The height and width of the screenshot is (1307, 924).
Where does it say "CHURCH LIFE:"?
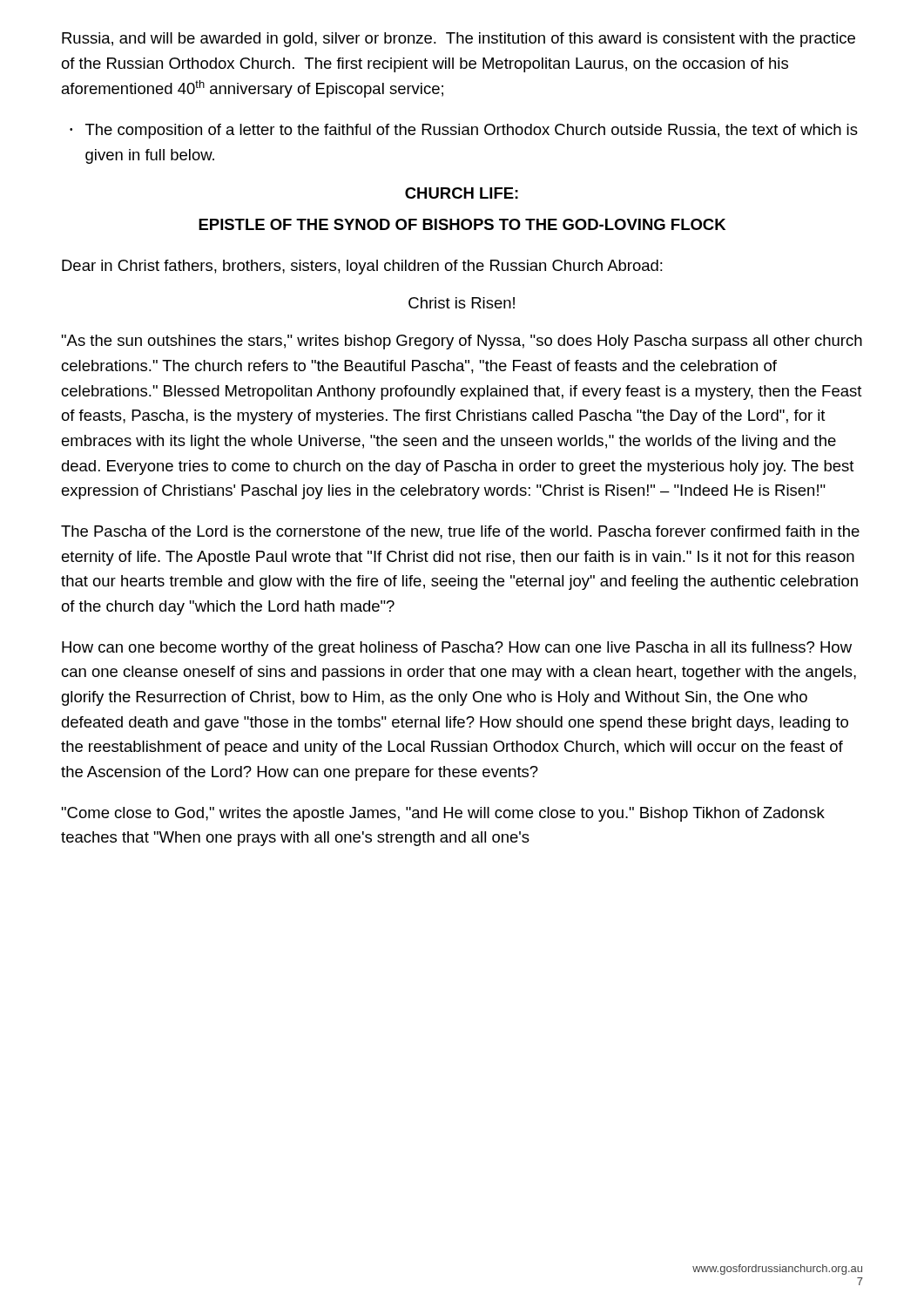pos(462,193)
